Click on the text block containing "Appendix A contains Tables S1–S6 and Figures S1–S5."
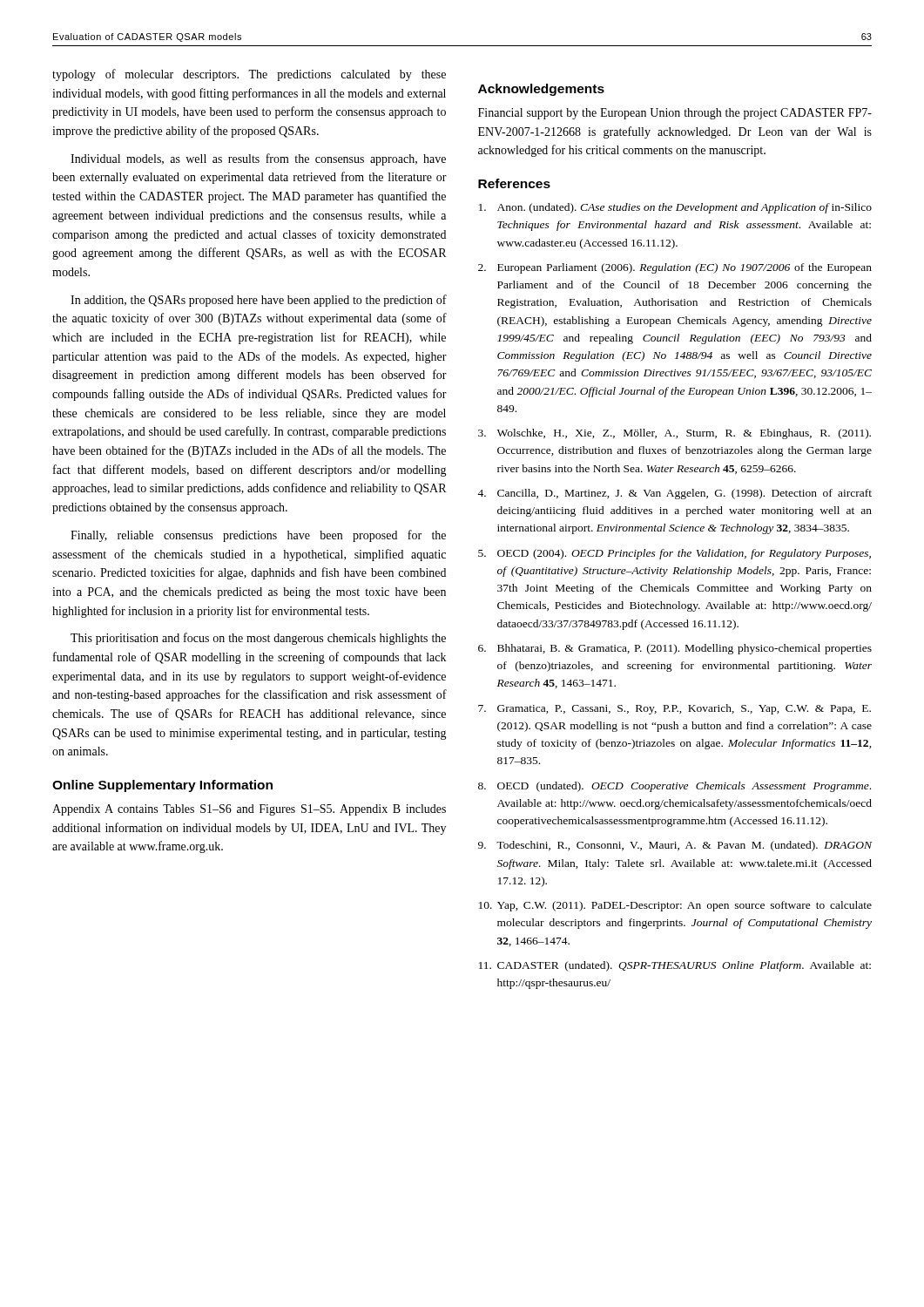Viewport: 924px width, 1307px height. coord(249,828)
